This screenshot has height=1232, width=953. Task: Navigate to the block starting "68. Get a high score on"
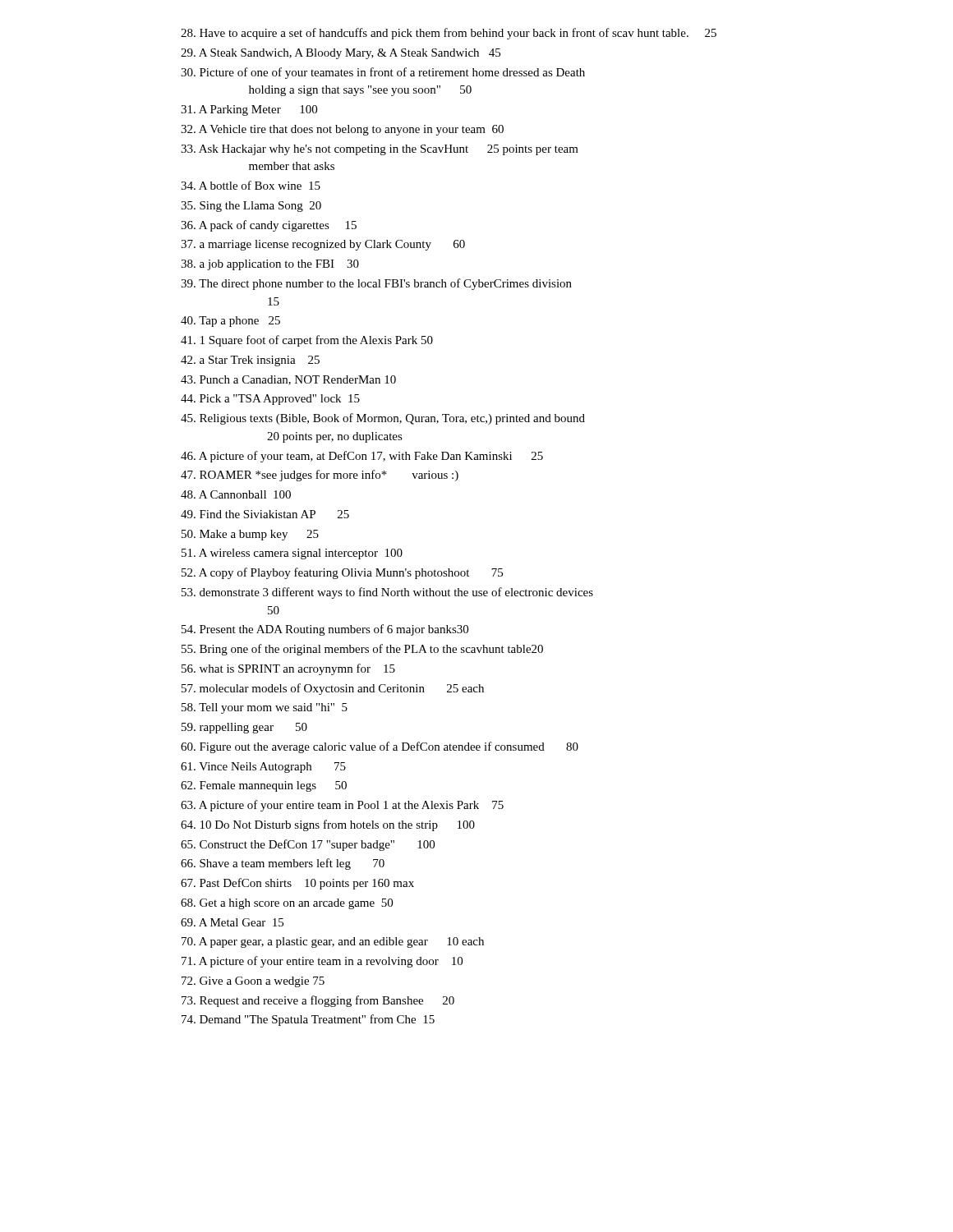pyautogui.click(x=287, y=902)
